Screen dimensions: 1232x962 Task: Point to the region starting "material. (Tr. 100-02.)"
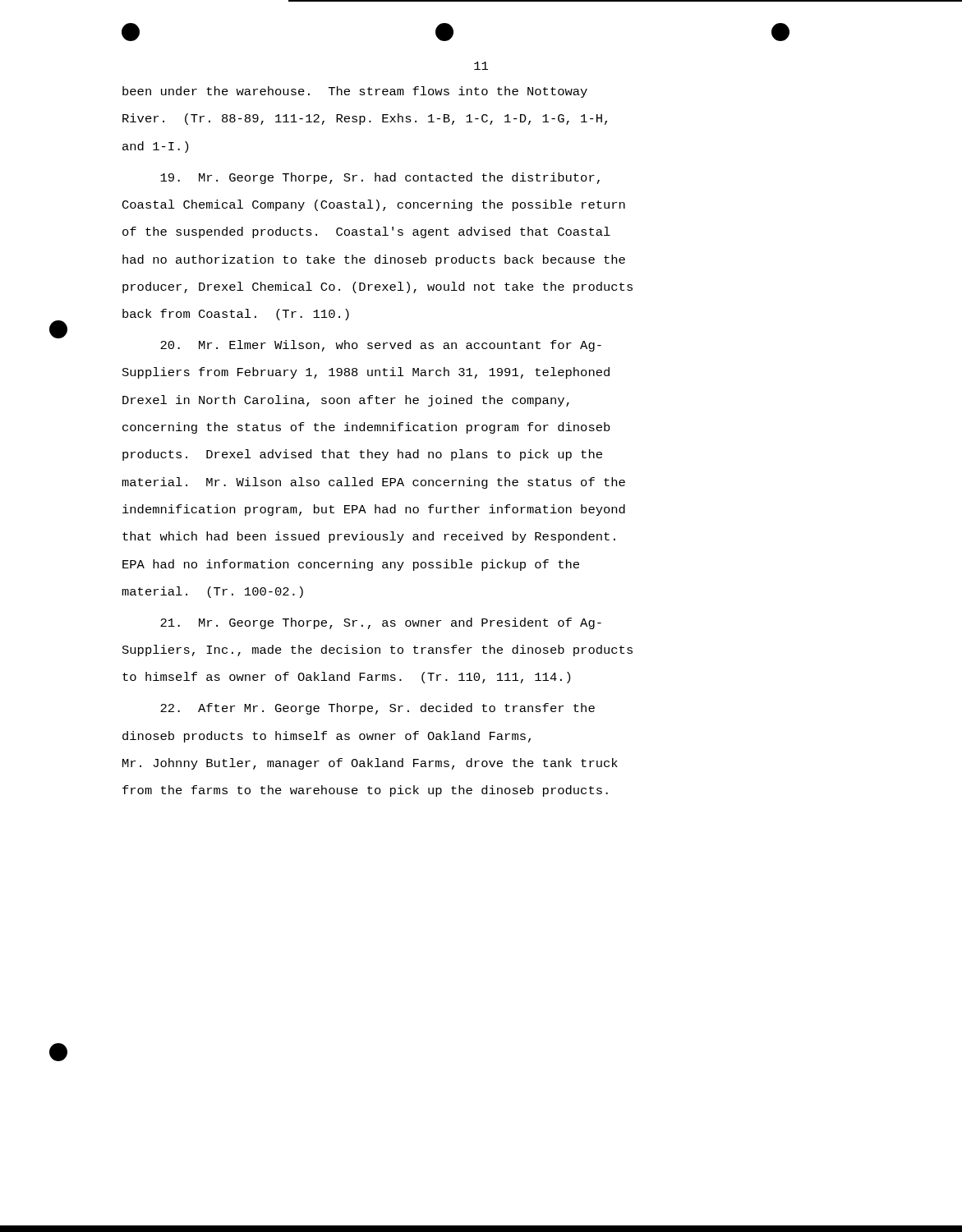(x=213, y=592)
